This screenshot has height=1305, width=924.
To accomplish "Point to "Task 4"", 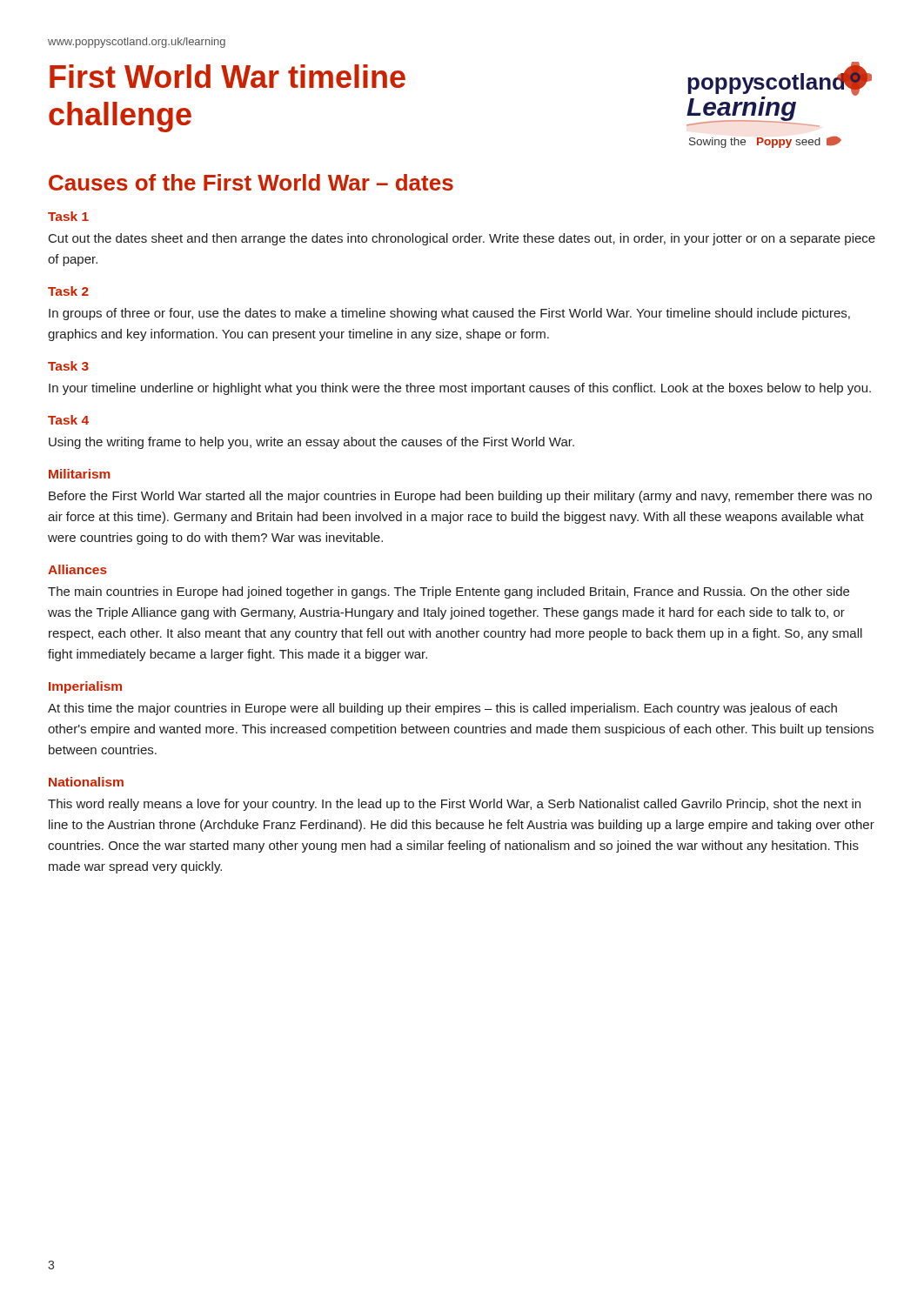I will click(x=68, y=420).
